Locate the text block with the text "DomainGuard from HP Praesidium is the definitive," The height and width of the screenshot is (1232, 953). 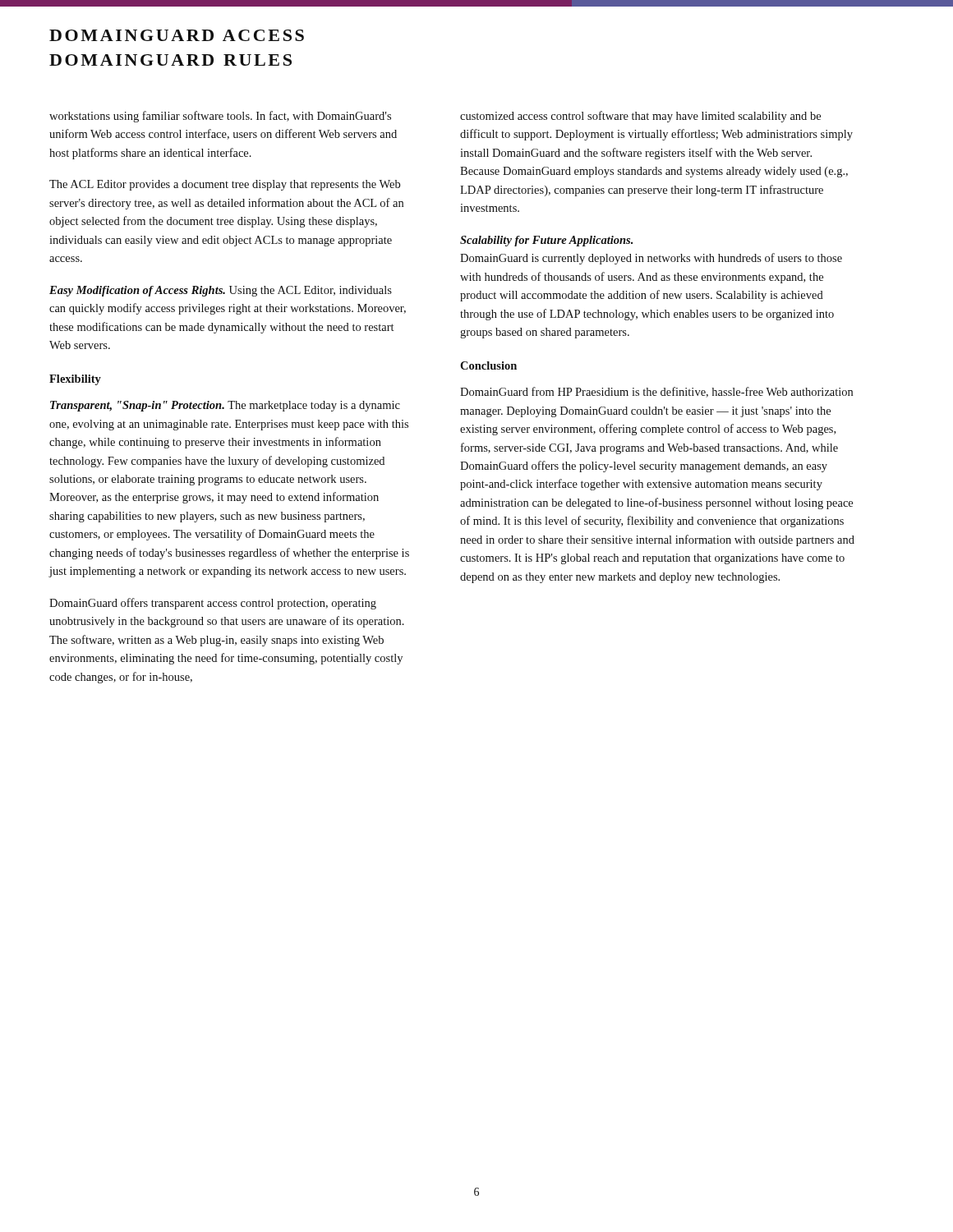[x=657, y=484]
